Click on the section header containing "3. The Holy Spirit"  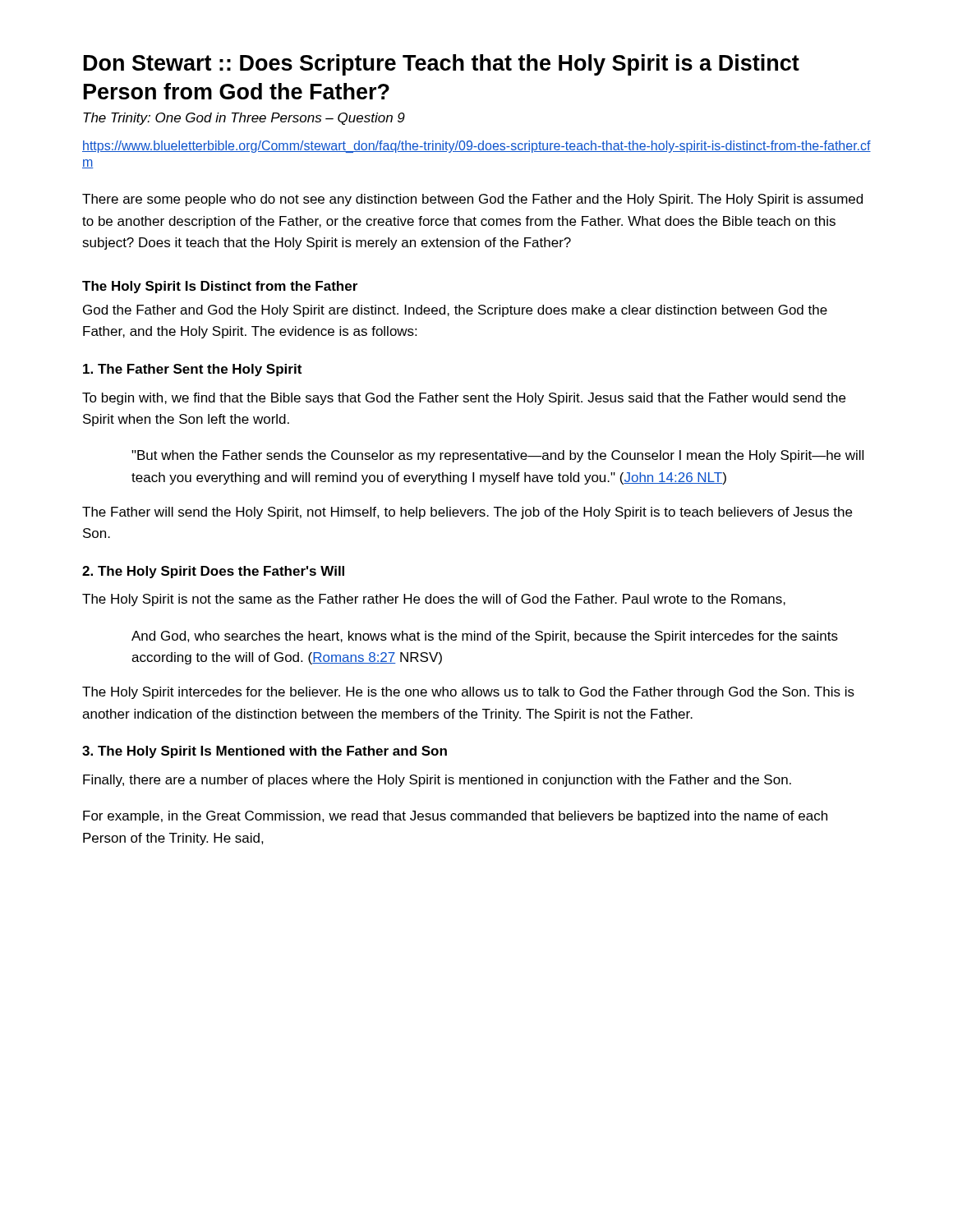click(265, 751)
